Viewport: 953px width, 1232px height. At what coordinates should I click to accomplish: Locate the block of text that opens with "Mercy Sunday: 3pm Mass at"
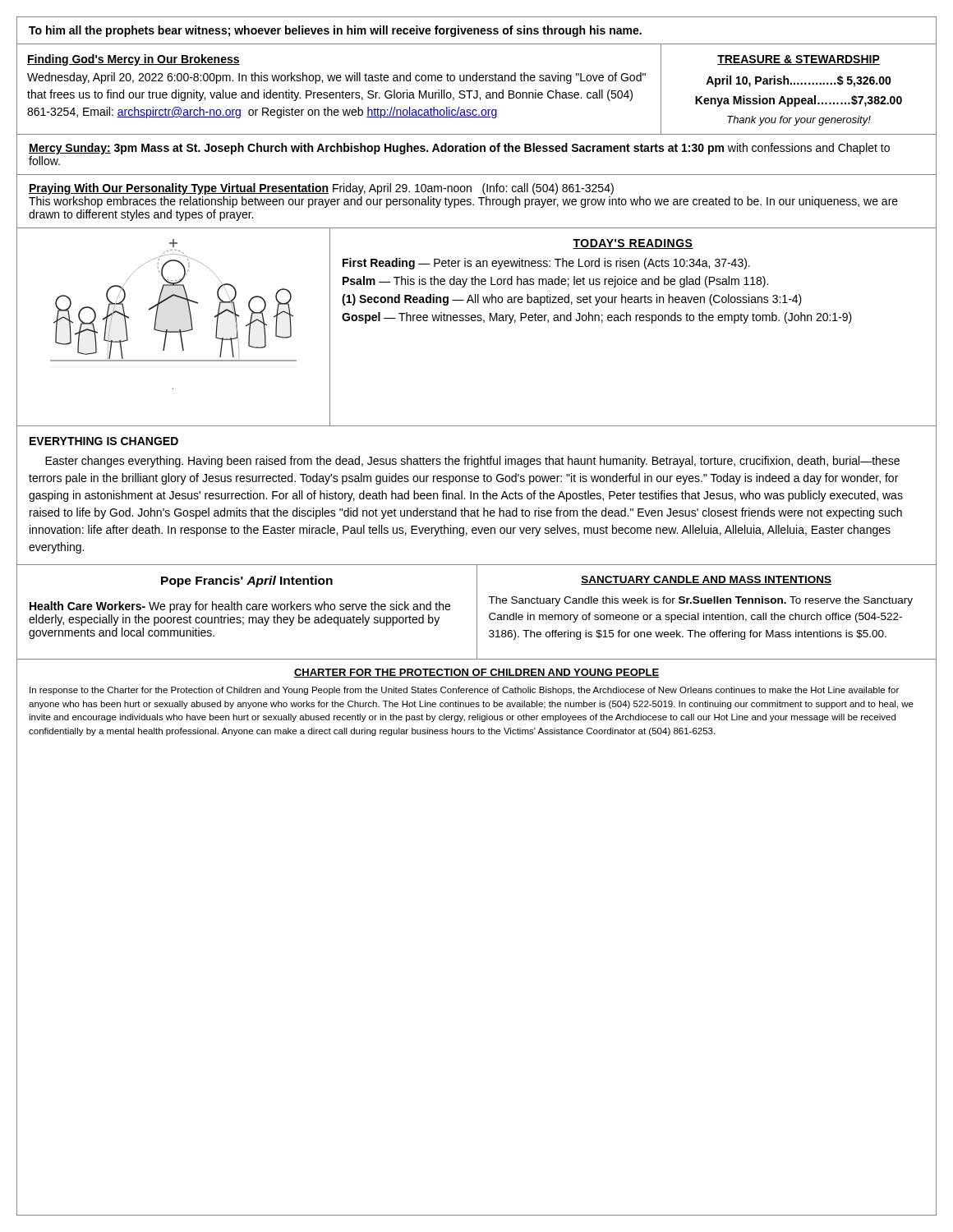pos(459,154)
